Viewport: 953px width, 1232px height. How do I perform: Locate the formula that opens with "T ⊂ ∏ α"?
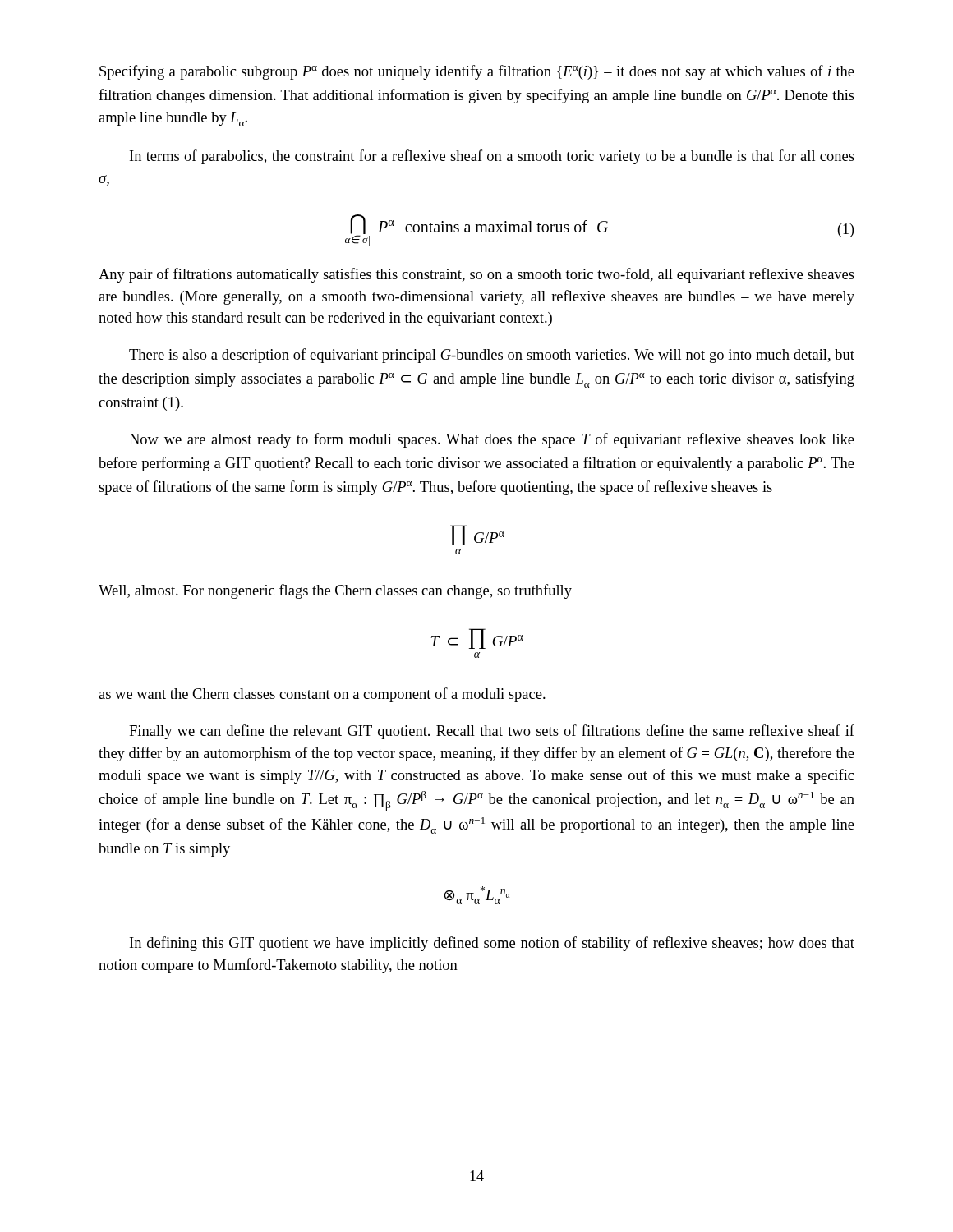[x=476, y=643]
